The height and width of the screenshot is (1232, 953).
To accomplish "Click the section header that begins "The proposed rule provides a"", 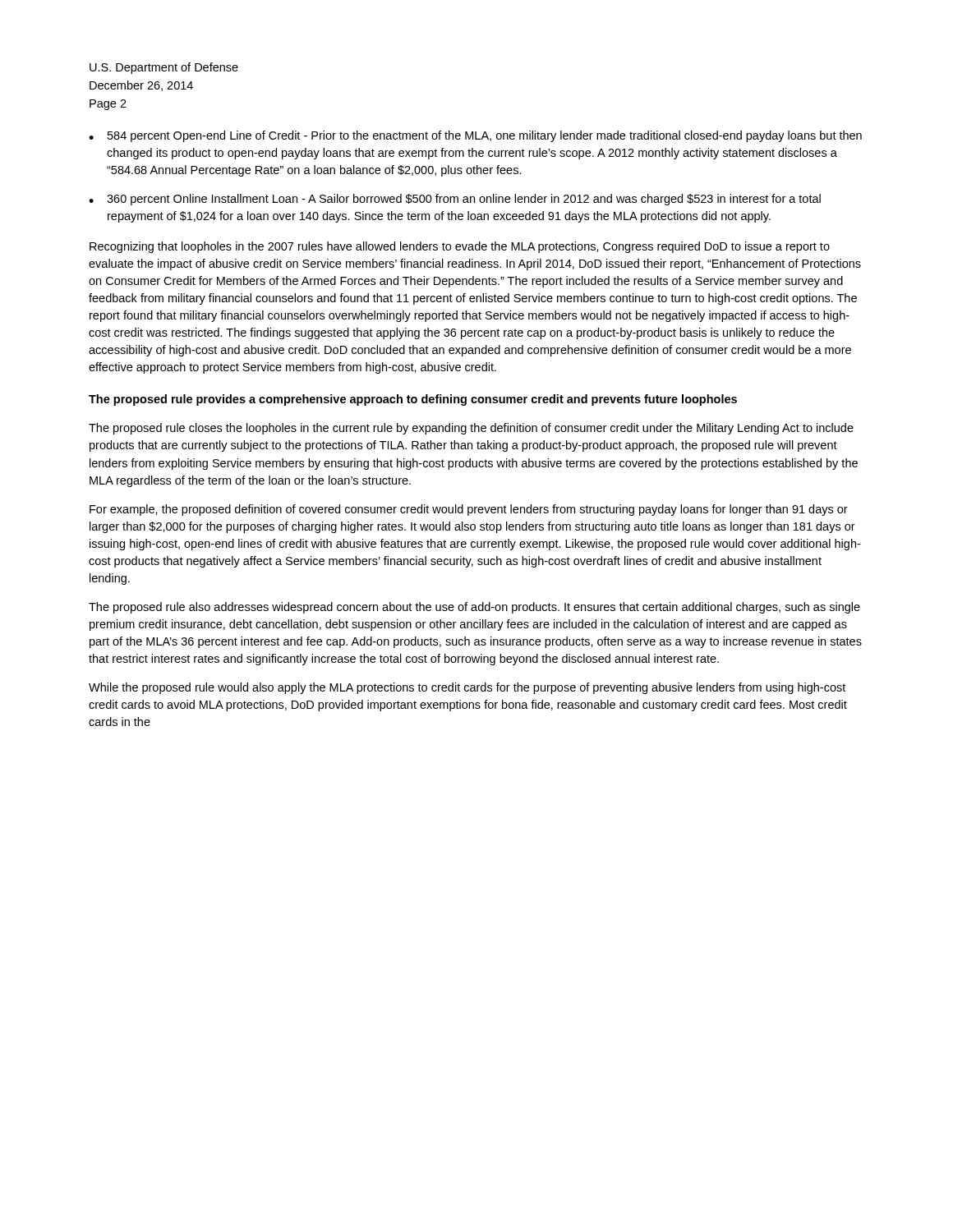I will (x=413, y=400).
